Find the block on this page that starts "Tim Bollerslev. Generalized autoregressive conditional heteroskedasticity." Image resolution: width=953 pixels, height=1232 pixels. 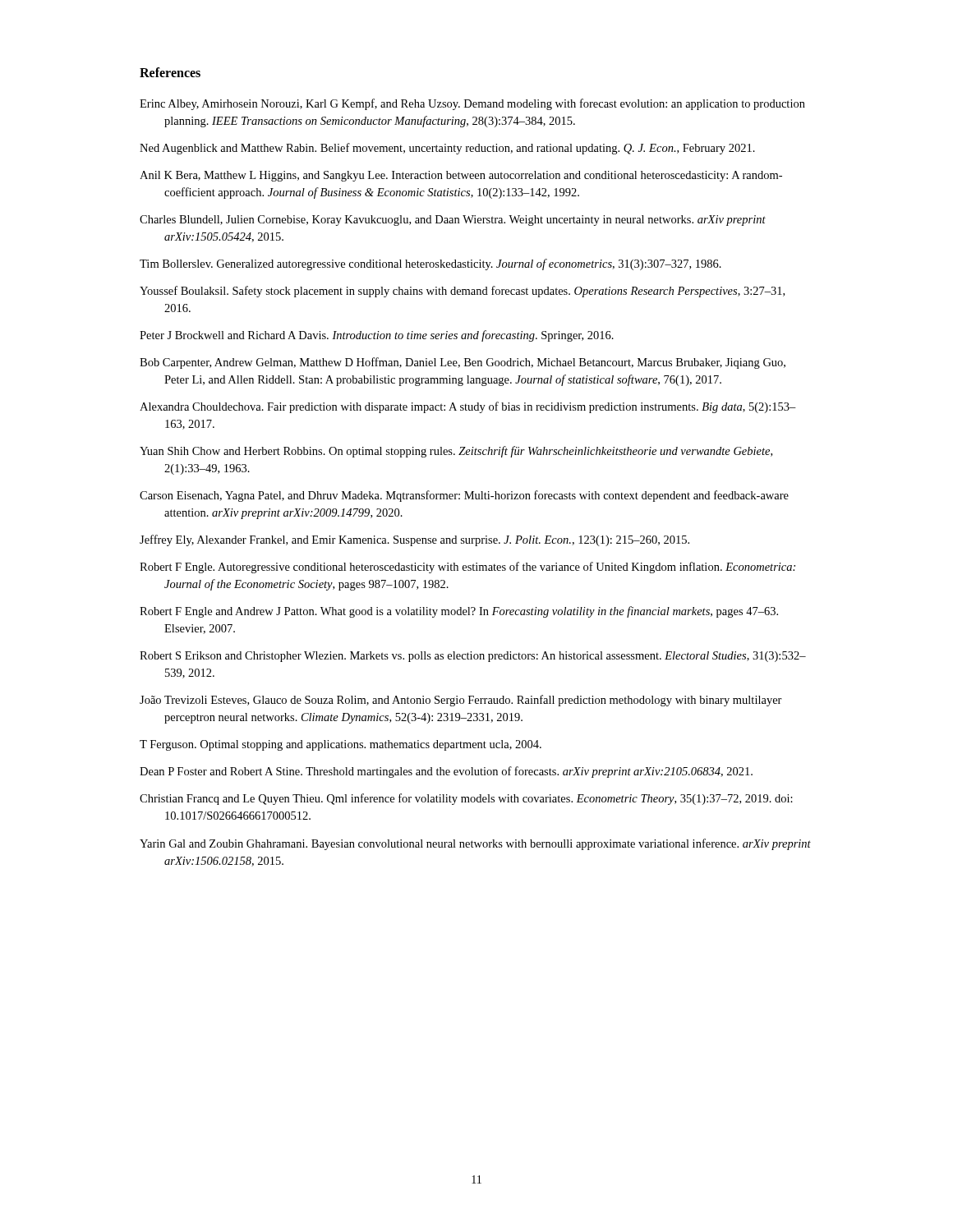pos(431,264)
